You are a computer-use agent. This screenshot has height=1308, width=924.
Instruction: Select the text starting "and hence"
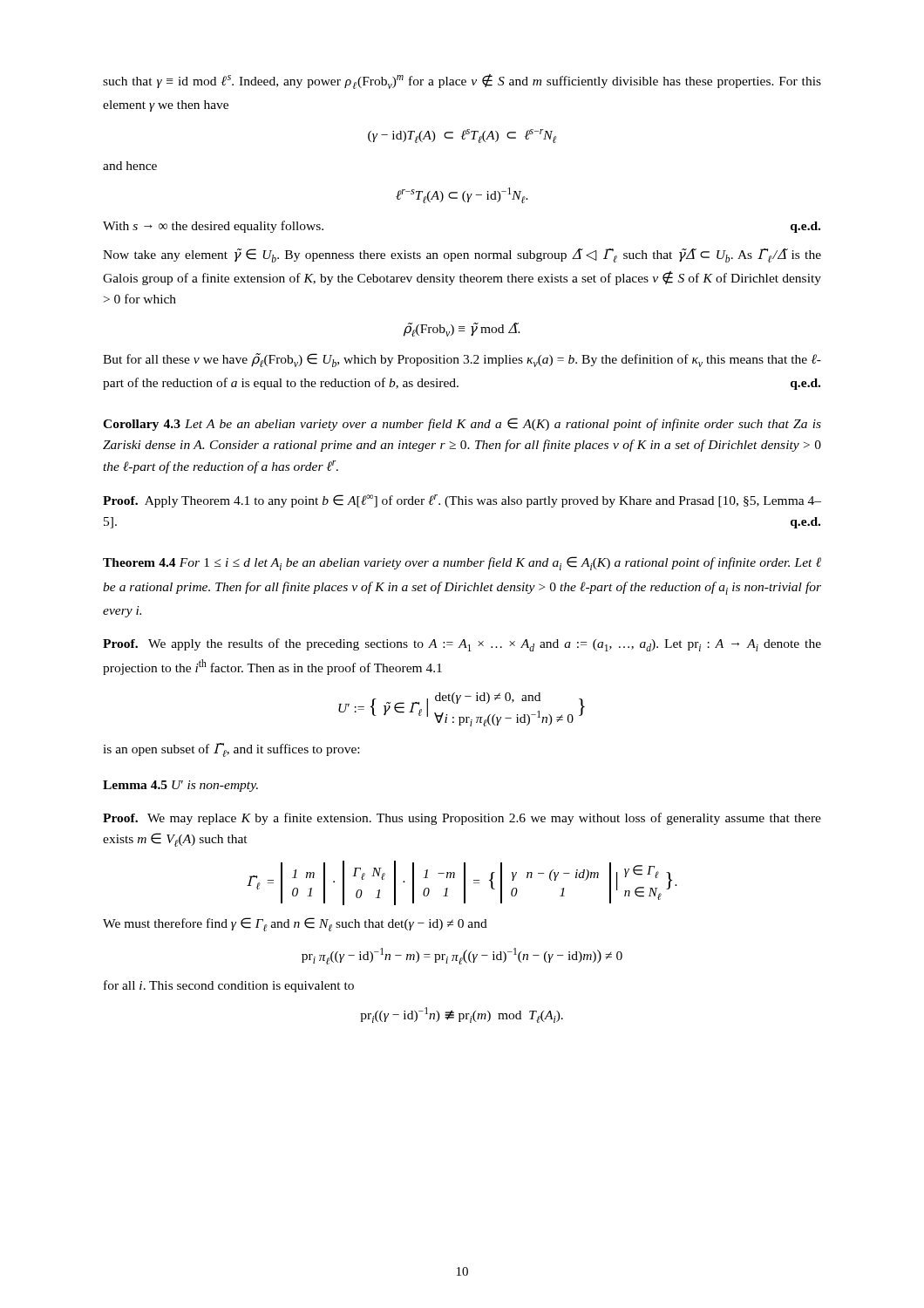130,166
